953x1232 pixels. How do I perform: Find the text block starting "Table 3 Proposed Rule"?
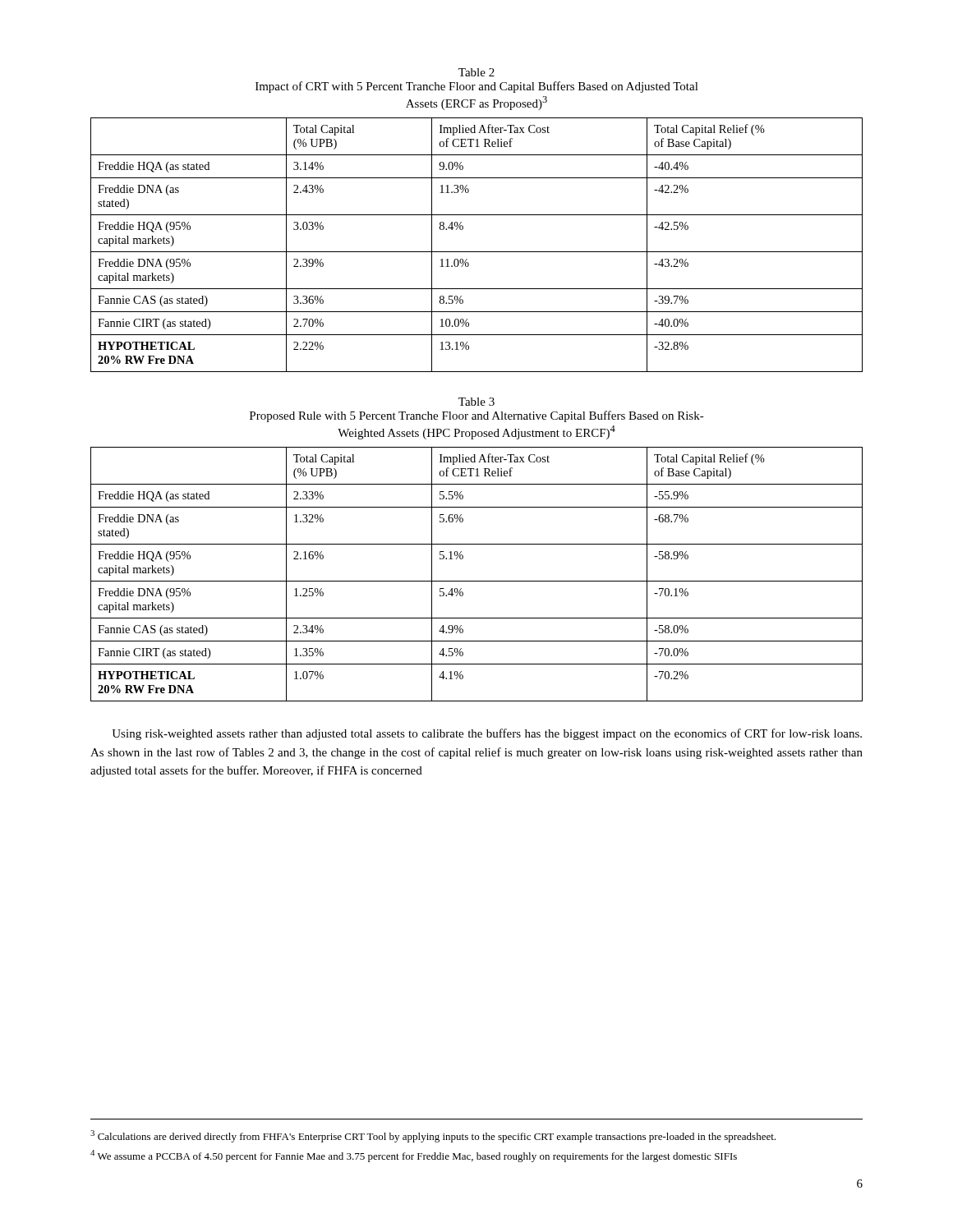click(x=476, y=418)
